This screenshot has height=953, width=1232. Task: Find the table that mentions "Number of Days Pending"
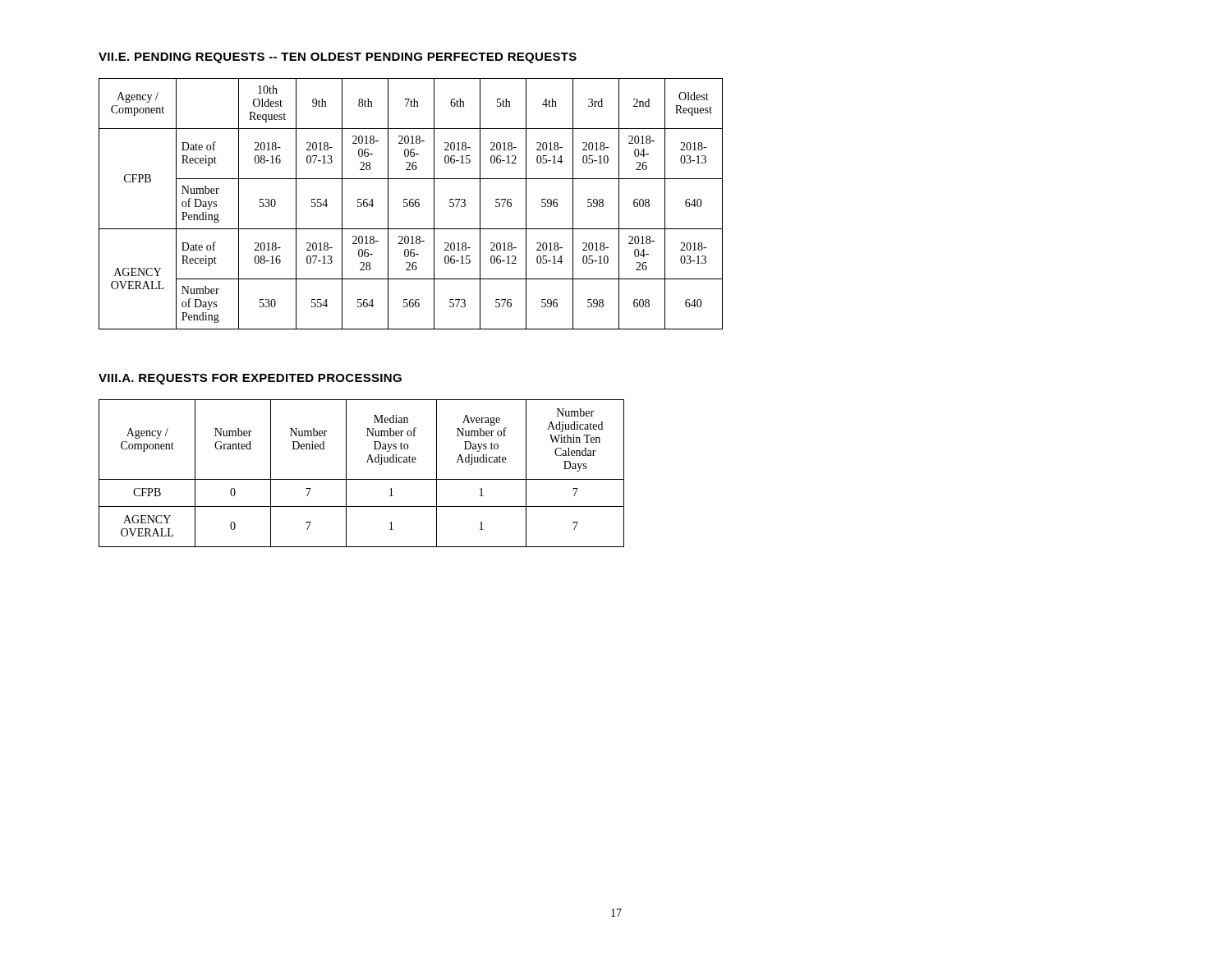[616, 204]
